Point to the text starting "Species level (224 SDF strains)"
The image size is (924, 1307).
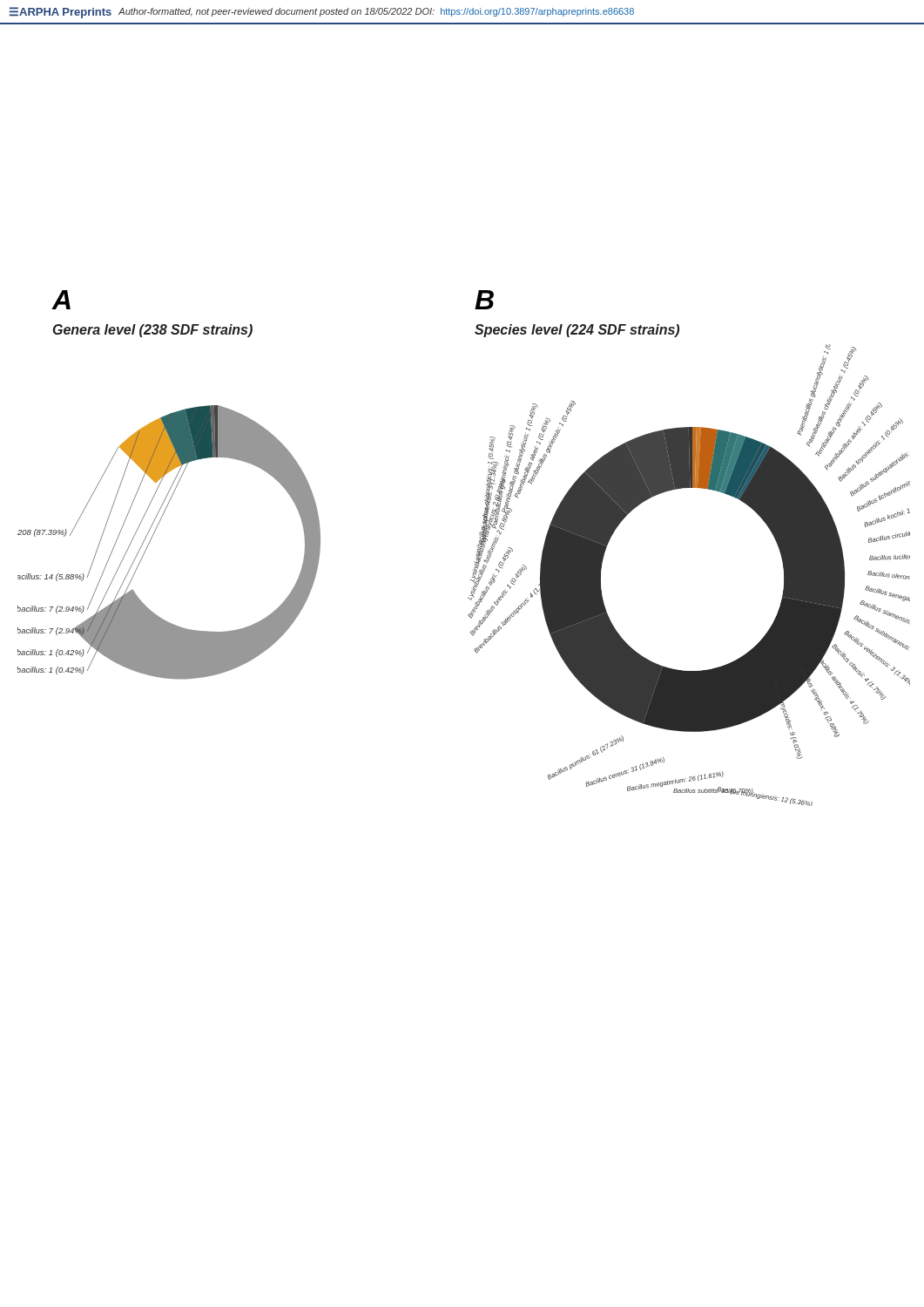[x=577, y=330]
